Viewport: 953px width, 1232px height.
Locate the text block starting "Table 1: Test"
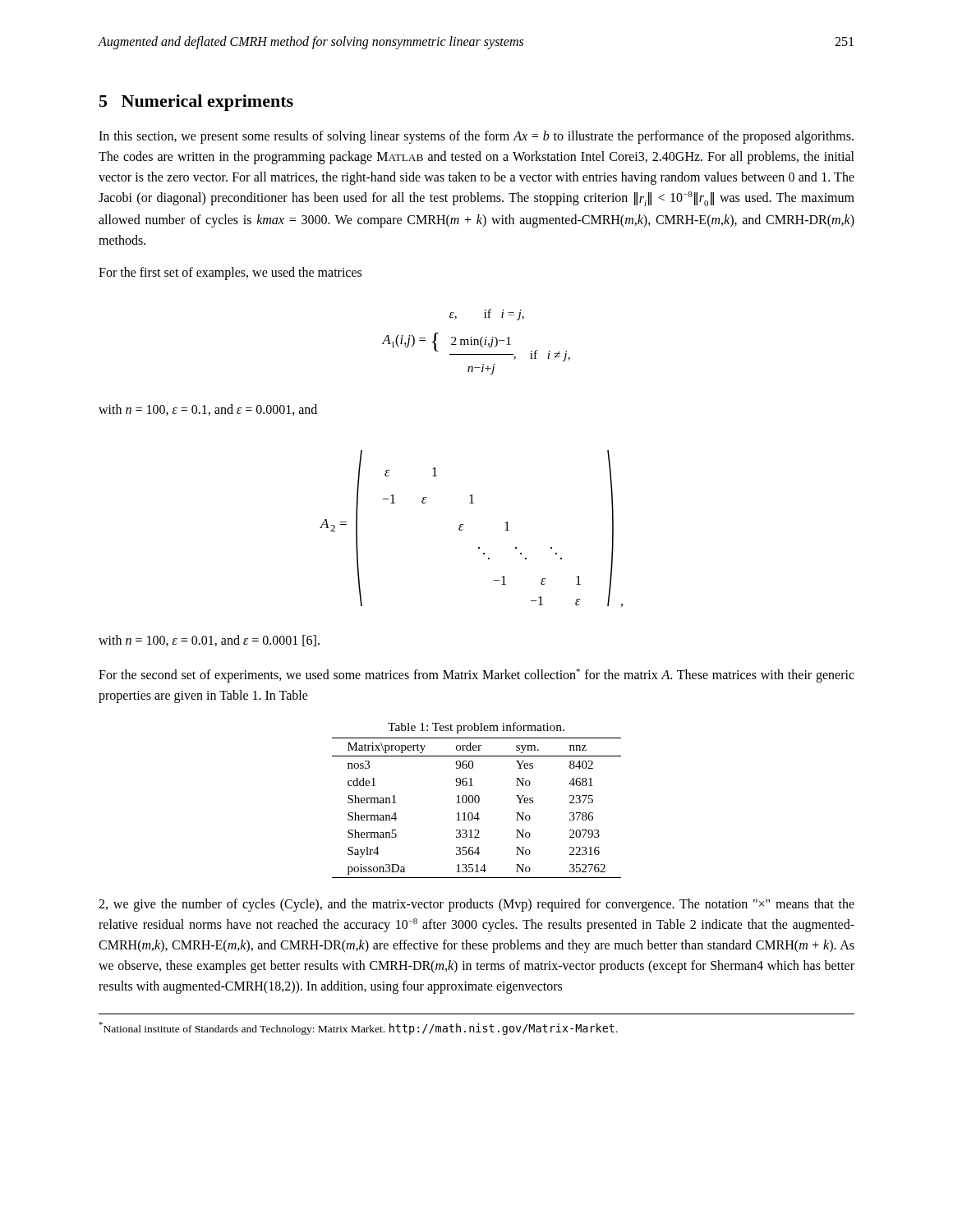coord(476,726)
